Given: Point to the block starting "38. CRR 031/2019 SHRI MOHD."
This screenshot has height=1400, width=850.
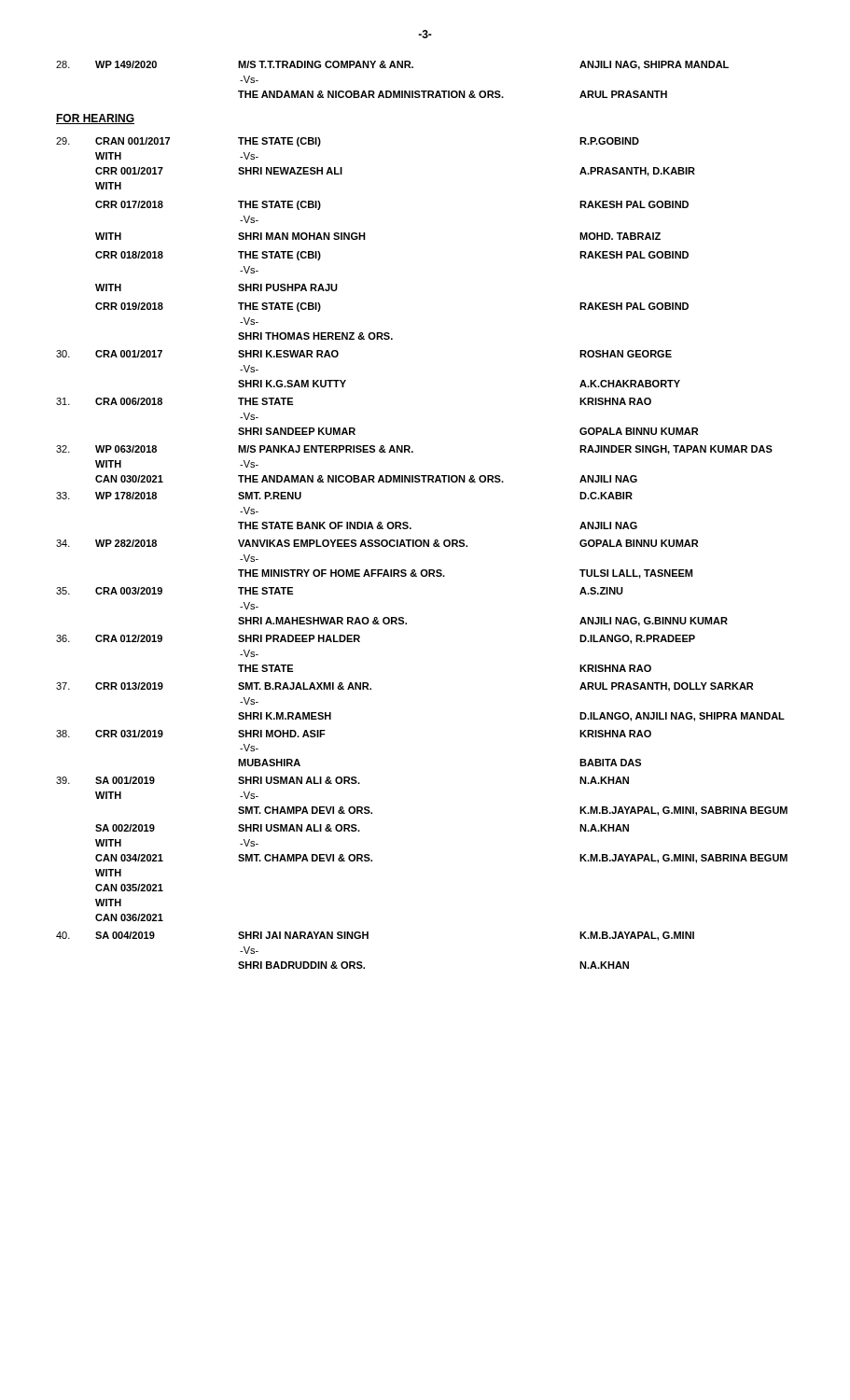Looking at the screenshot, I should coord(134,733).
